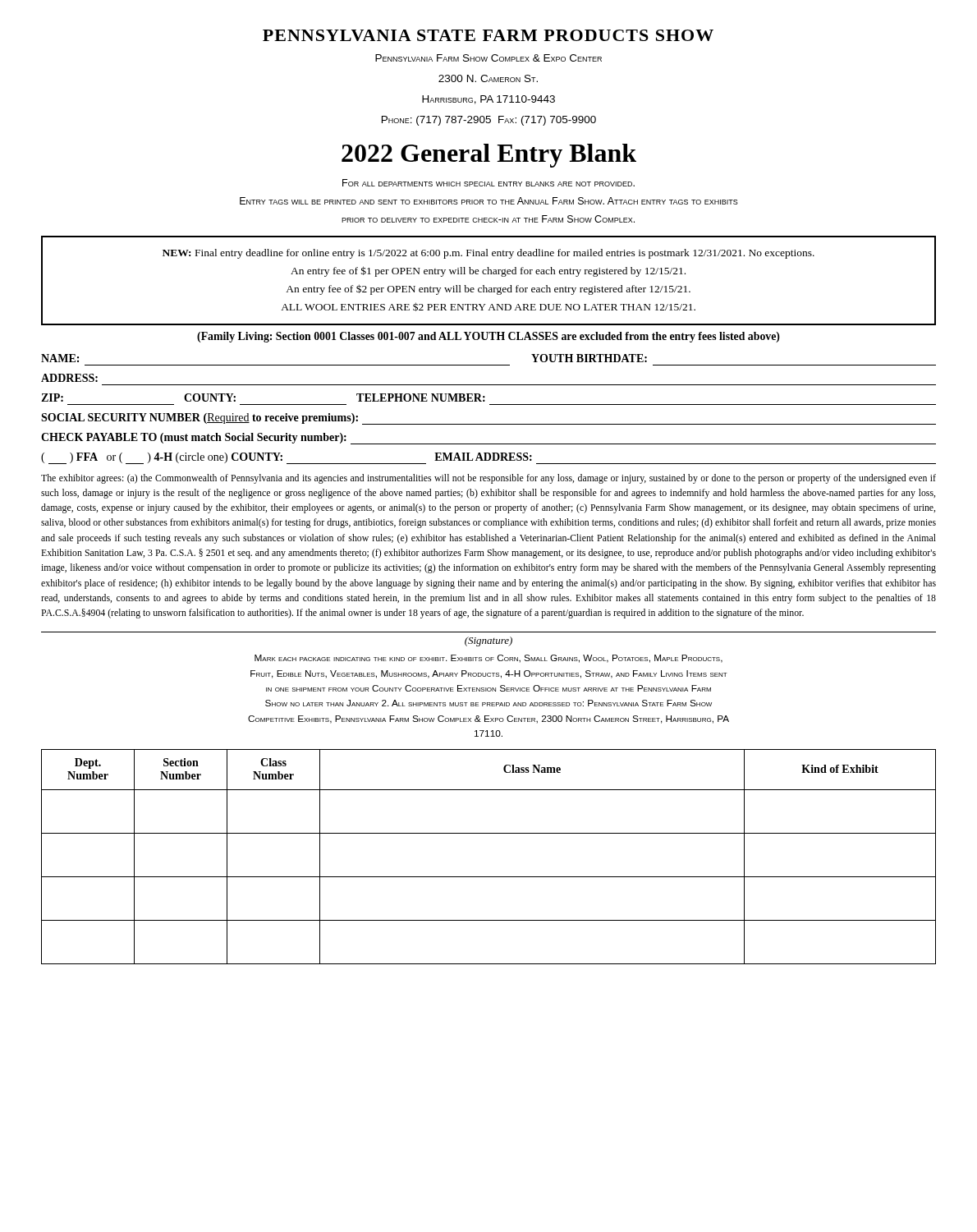Locate the text block with the text "Pennsylvania Farm Show Complex & Expo Center 2300"
The height and width of the screenshot is (1232, 977).
pyautogui.click(x=488, y=89)
